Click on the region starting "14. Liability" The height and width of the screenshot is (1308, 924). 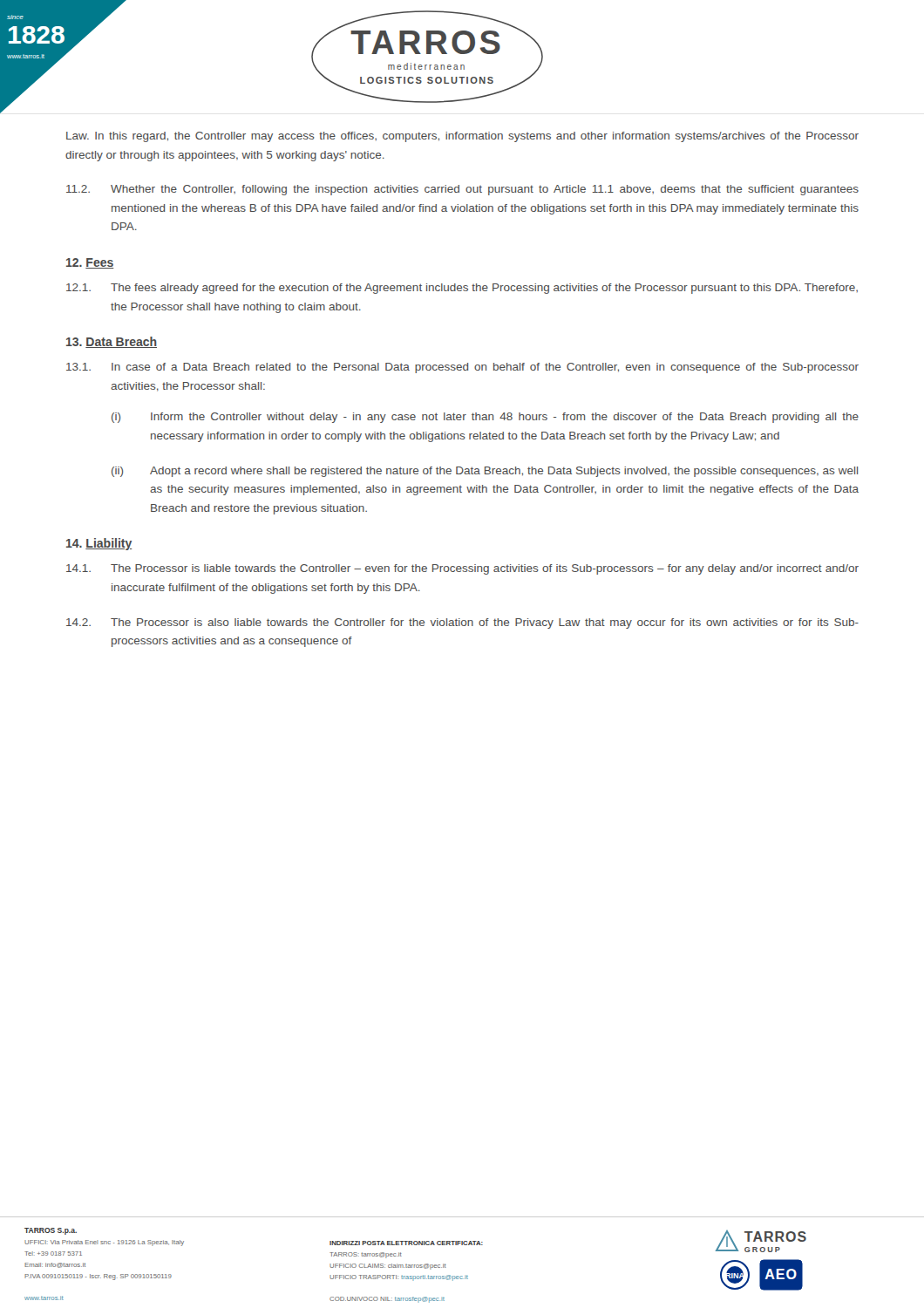pos(99,544)
